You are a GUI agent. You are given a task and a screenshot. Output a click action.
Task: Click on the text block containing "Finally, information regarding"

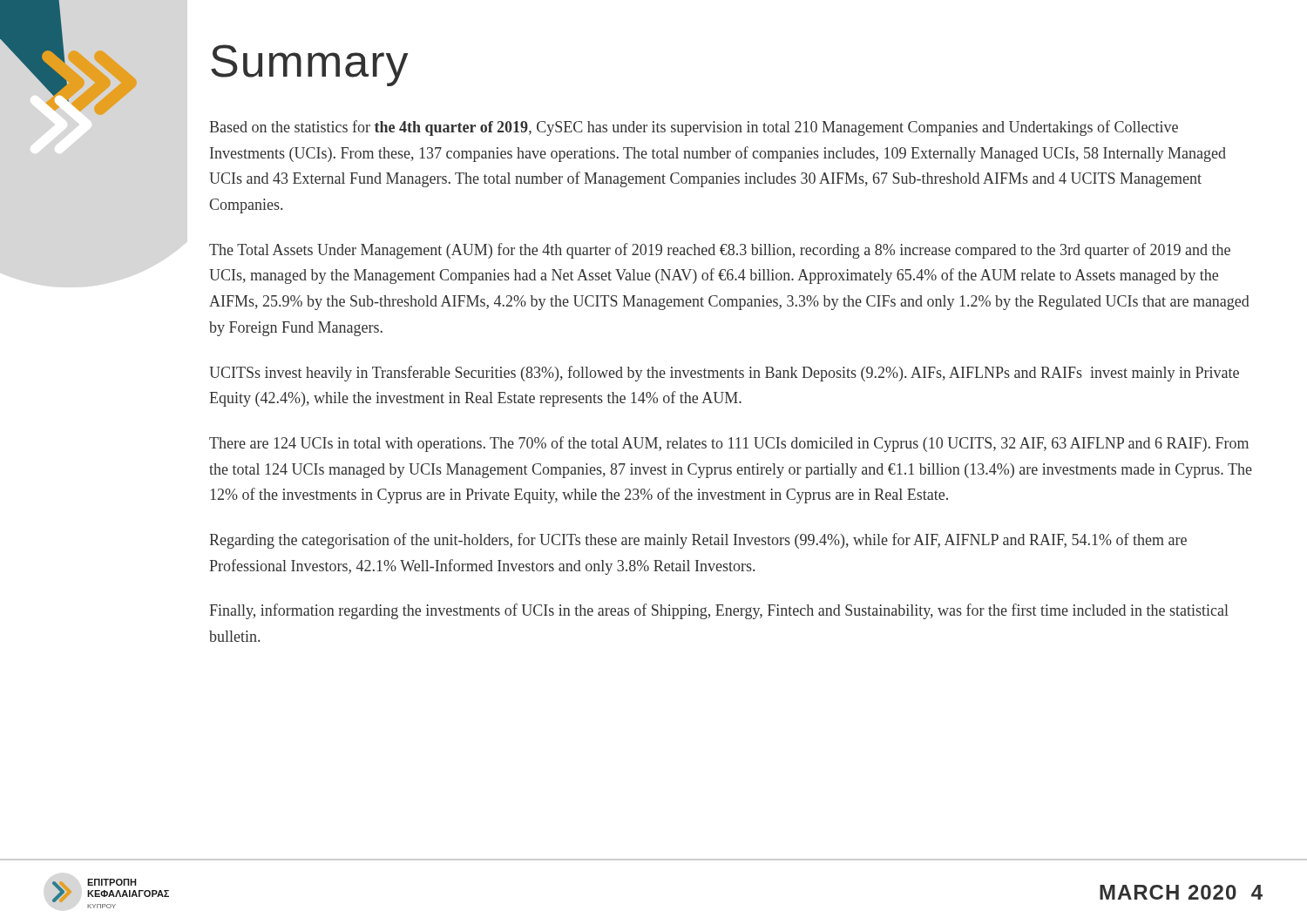tap(732, 624)
